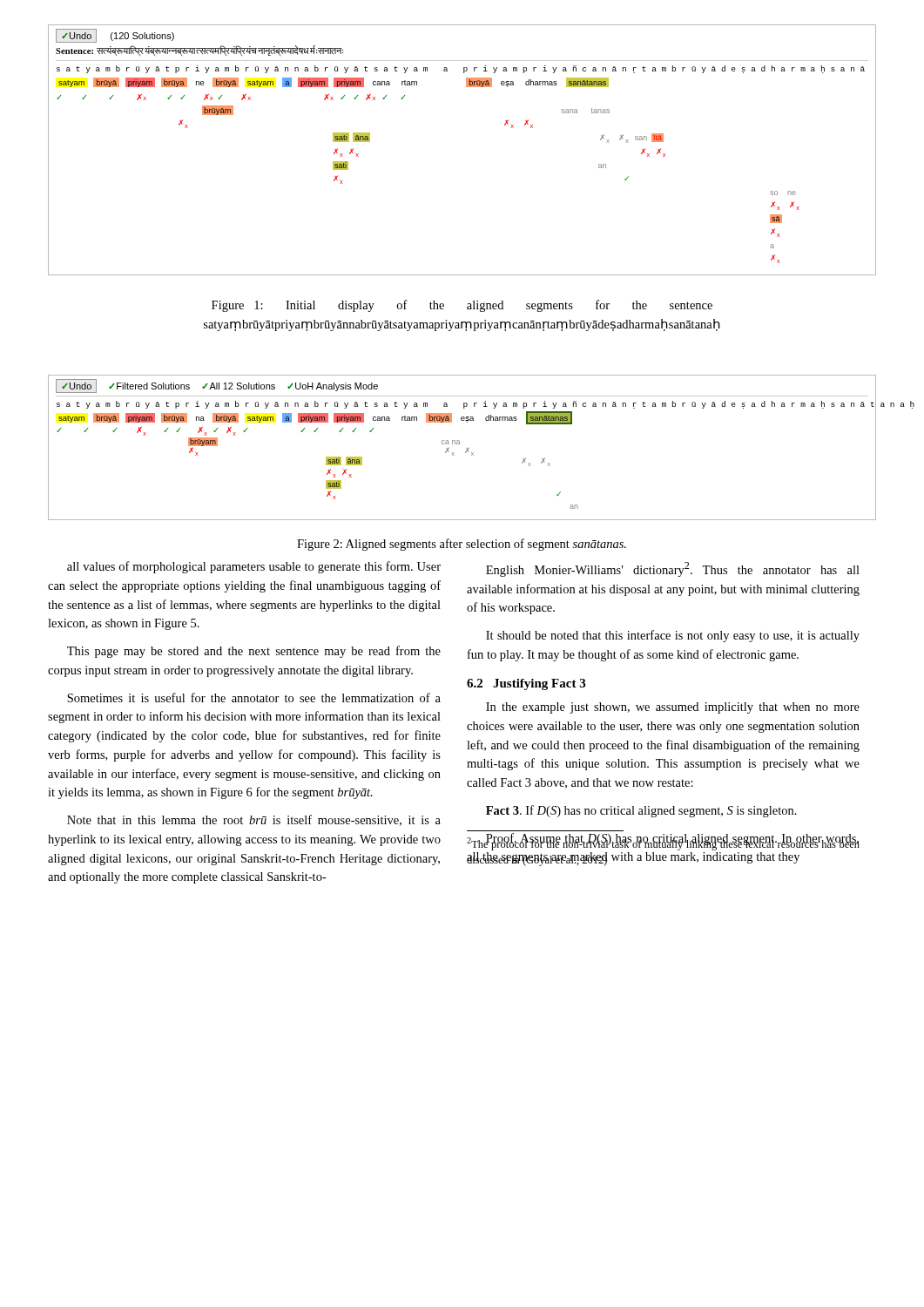This screenshot has width=924, height=1307.
Task: Click on the text block that says "In the example just shown, we assumed implicitly"
Action: [x=663, y=745]
